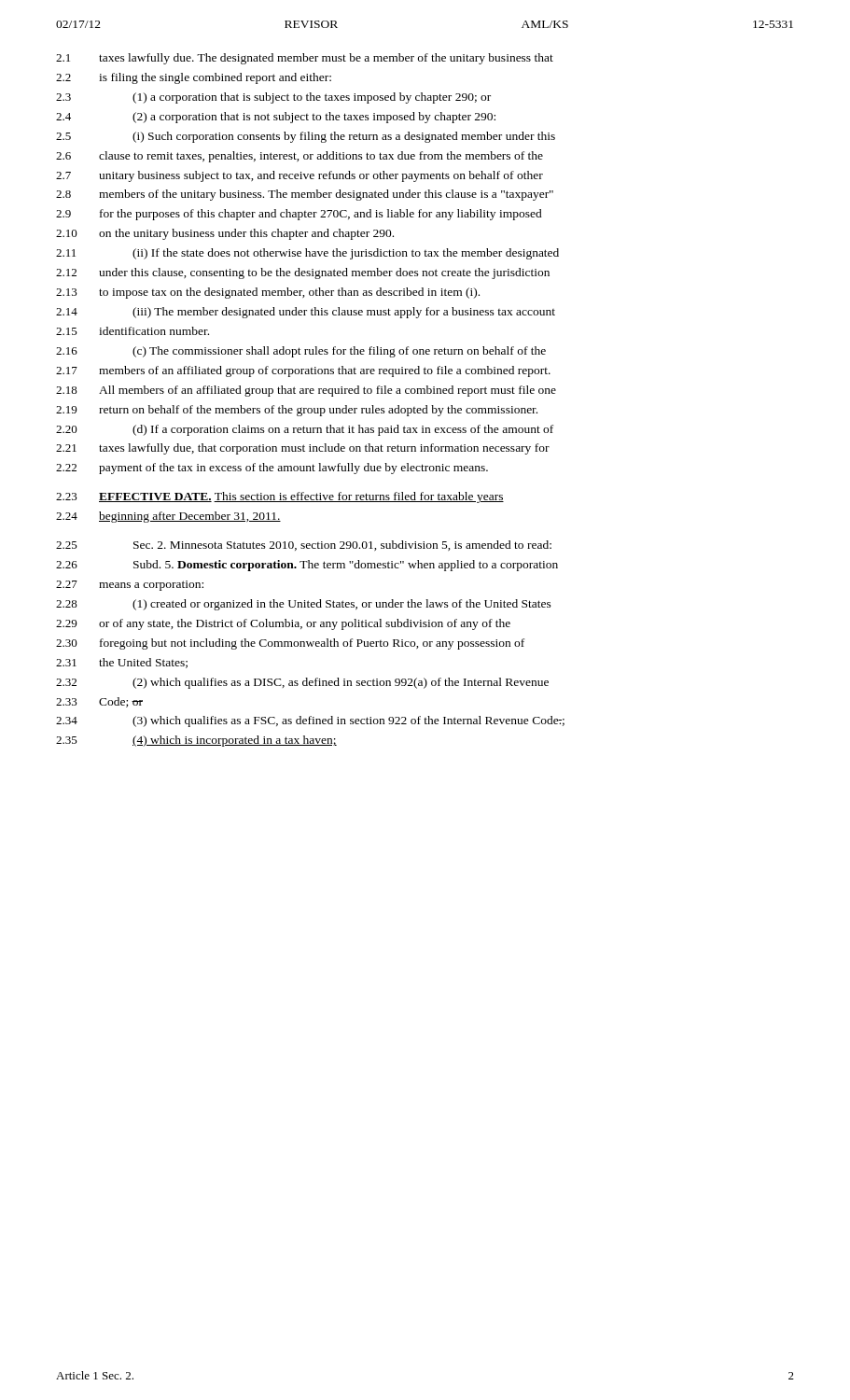850x1400 pixels.
Task: Click on the text block starting "16 (c) The commissioner shall adopt rules for"
Action: click(425, 351)
